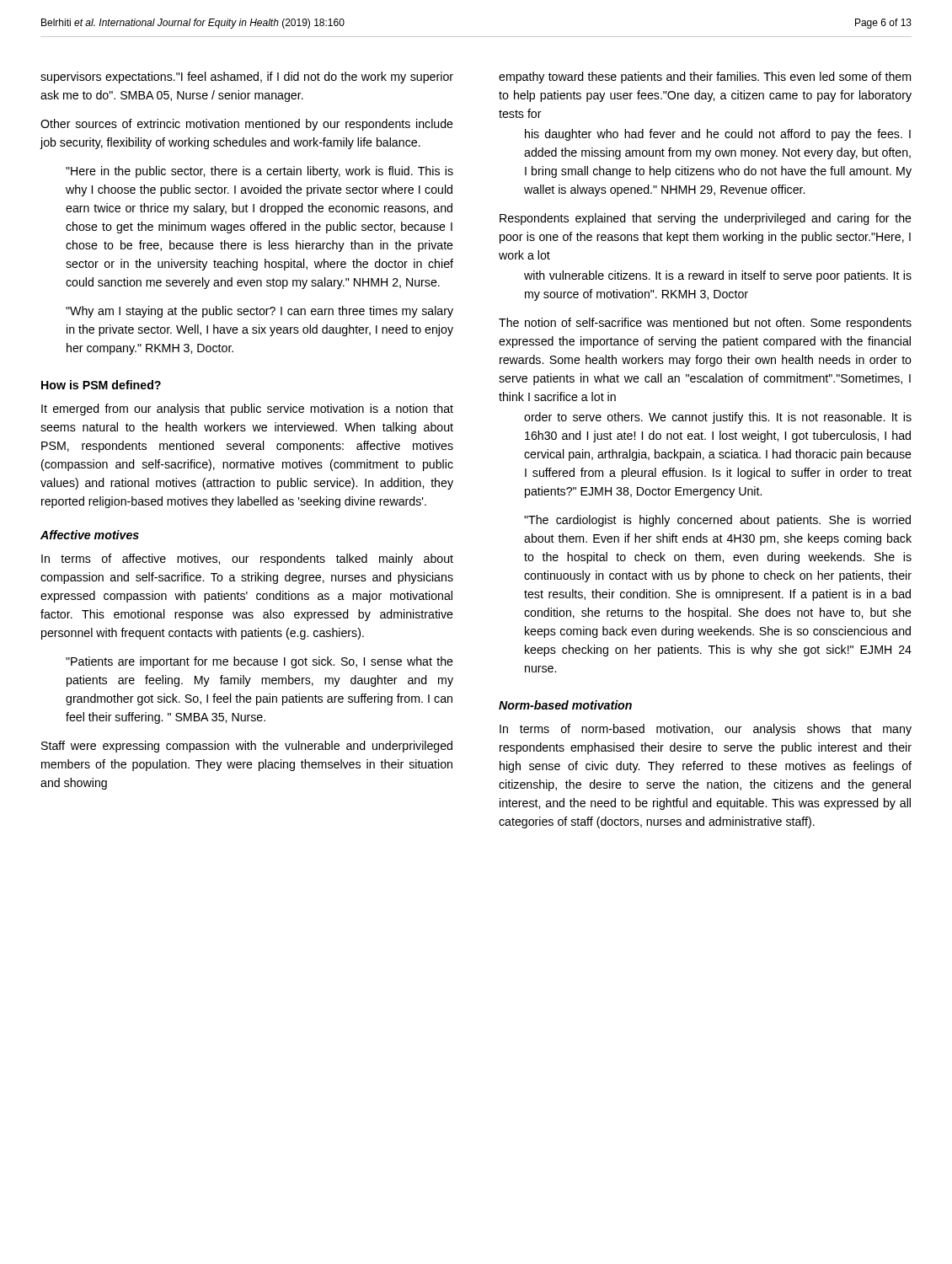Locate the section header containing "Affective motives"

90,535
